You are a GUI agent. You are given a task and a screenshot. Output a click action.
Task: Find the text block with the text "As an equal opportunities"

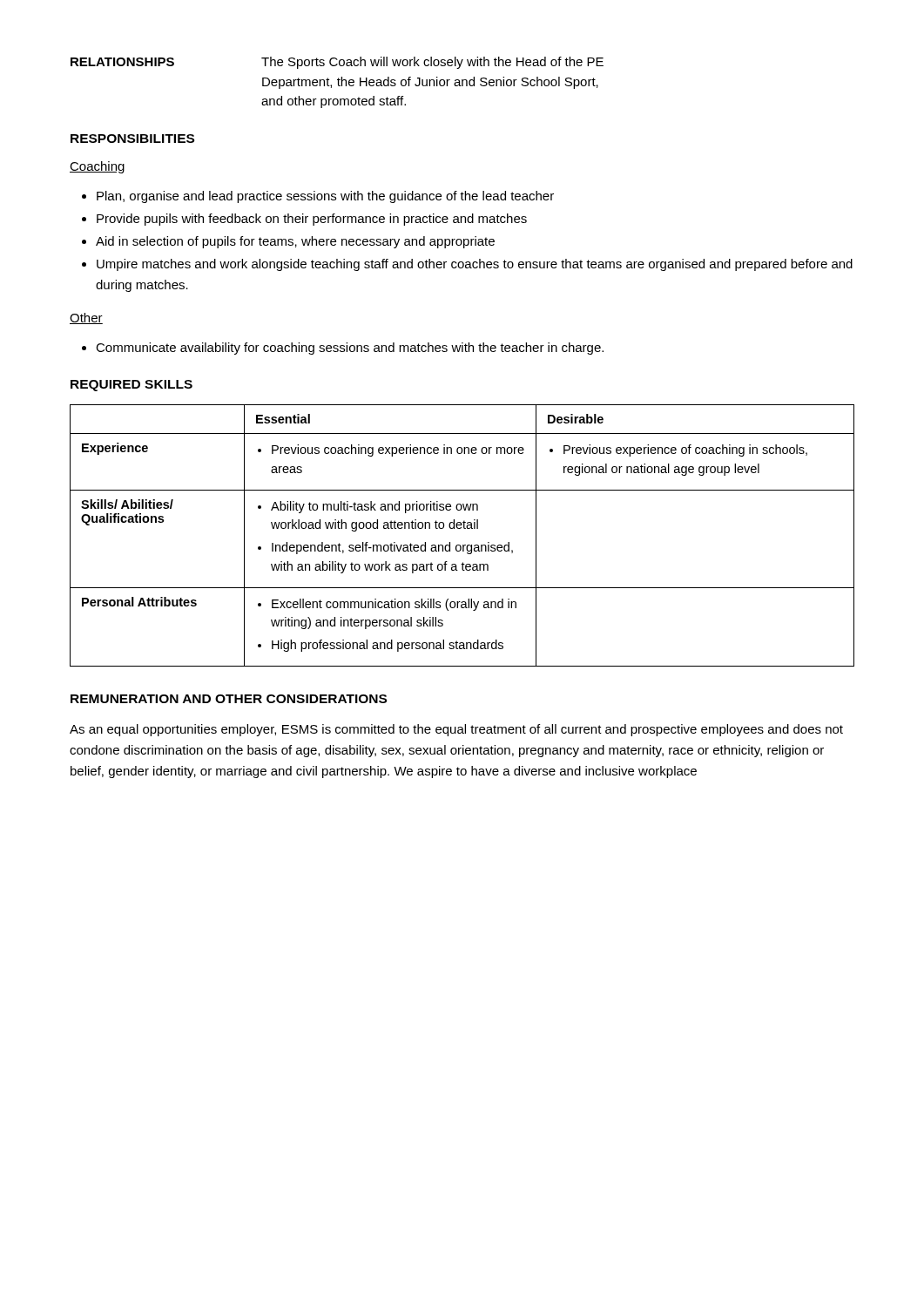pyautogui.click(x=456, y=750)
